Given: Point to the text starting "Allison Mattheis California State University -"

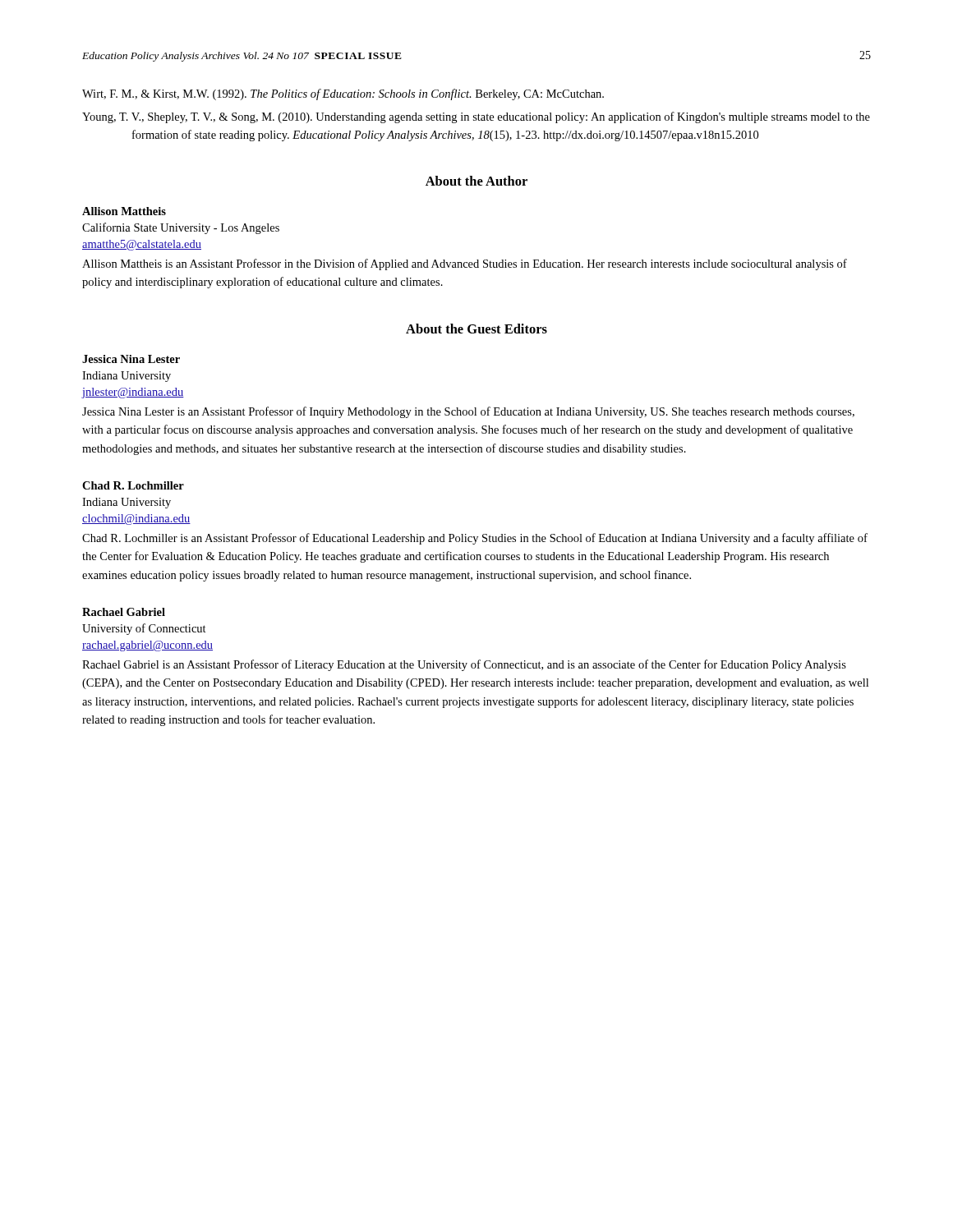Looking at the screenshot, I should pos(476,248).
